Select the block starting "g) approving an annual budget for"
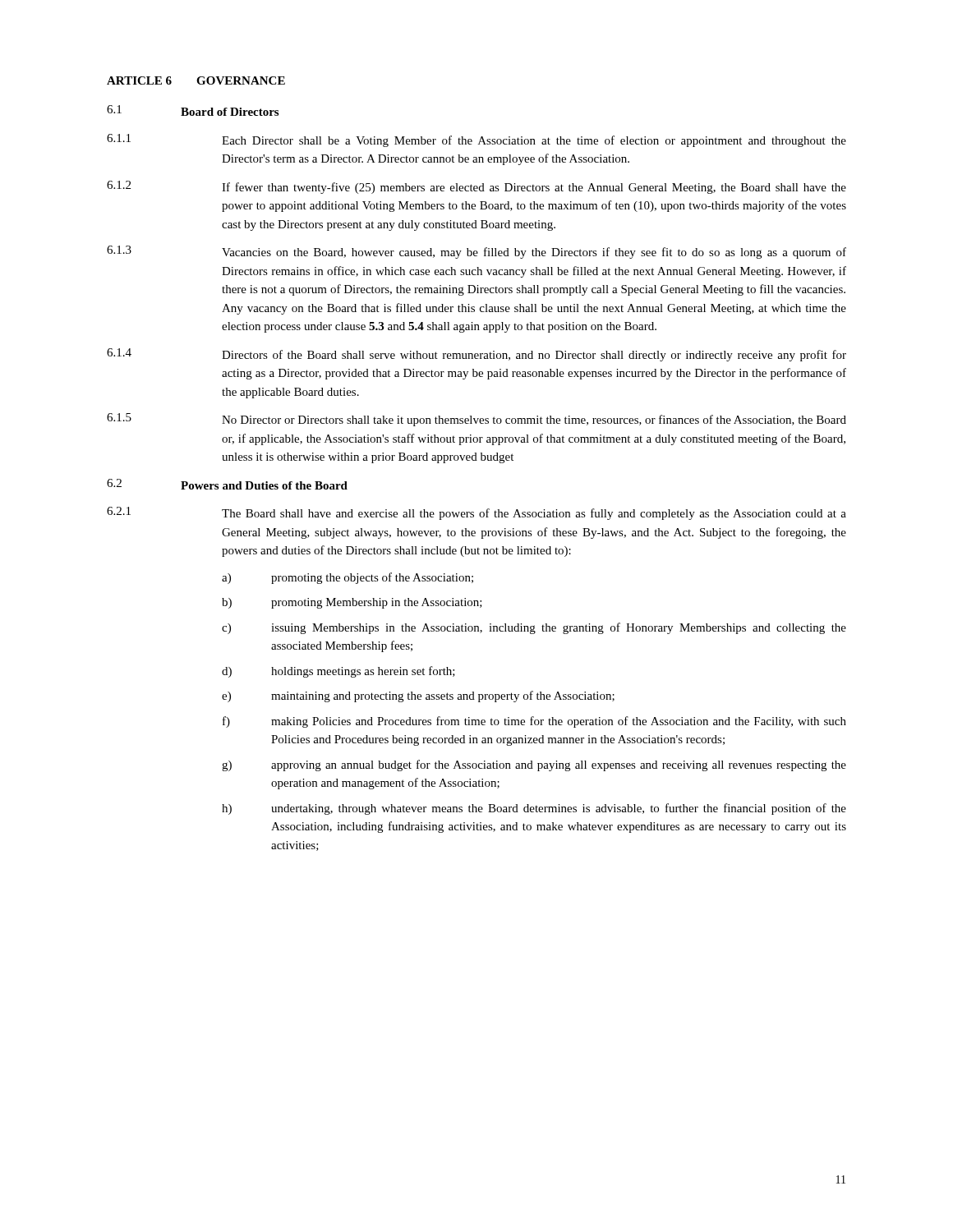This screenshot has width=953, height=1232. pyautogui.click(x=534, y=774)
